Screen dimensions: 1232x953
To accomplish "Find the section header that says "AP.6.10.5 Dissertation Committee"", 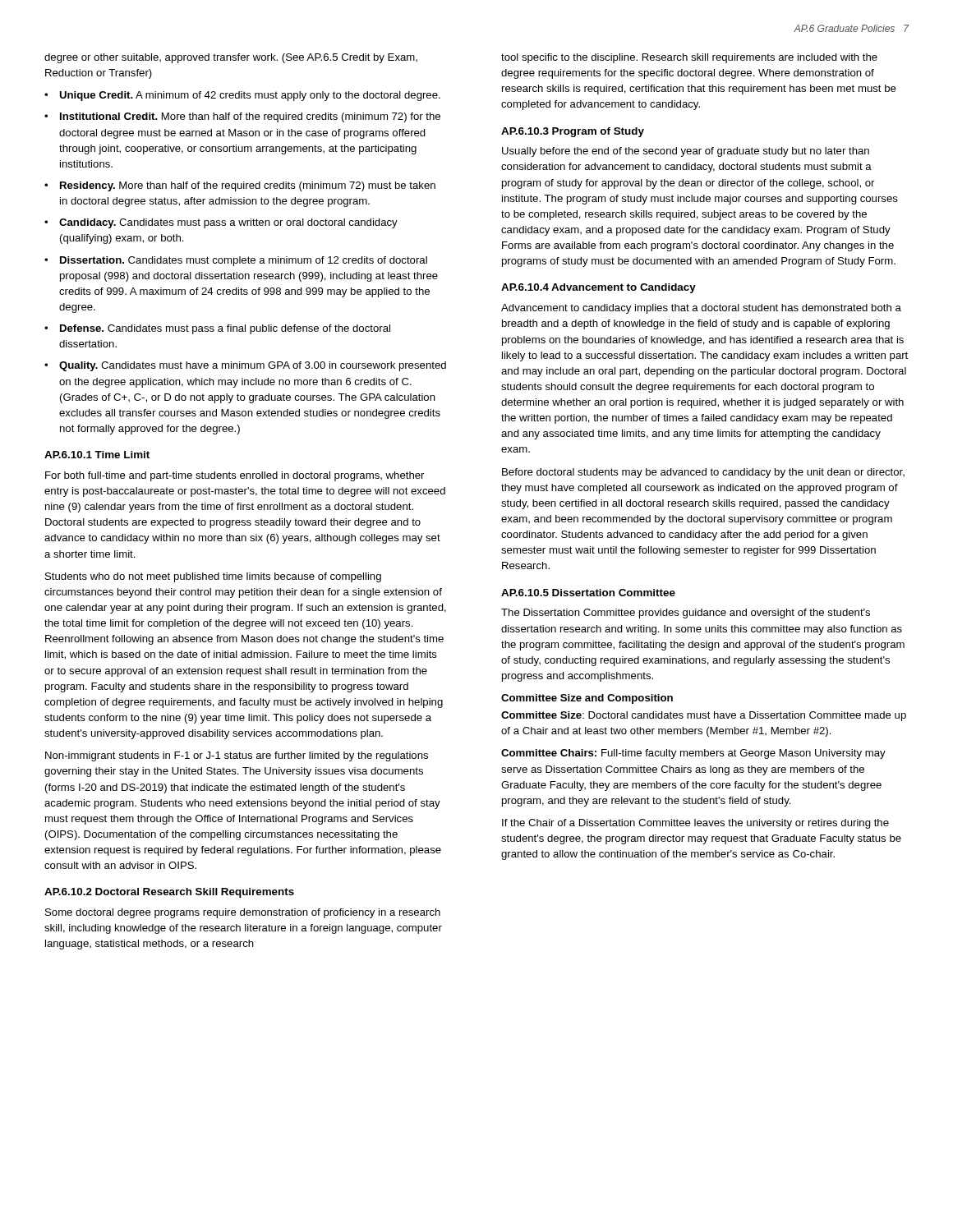I will 588,592.
